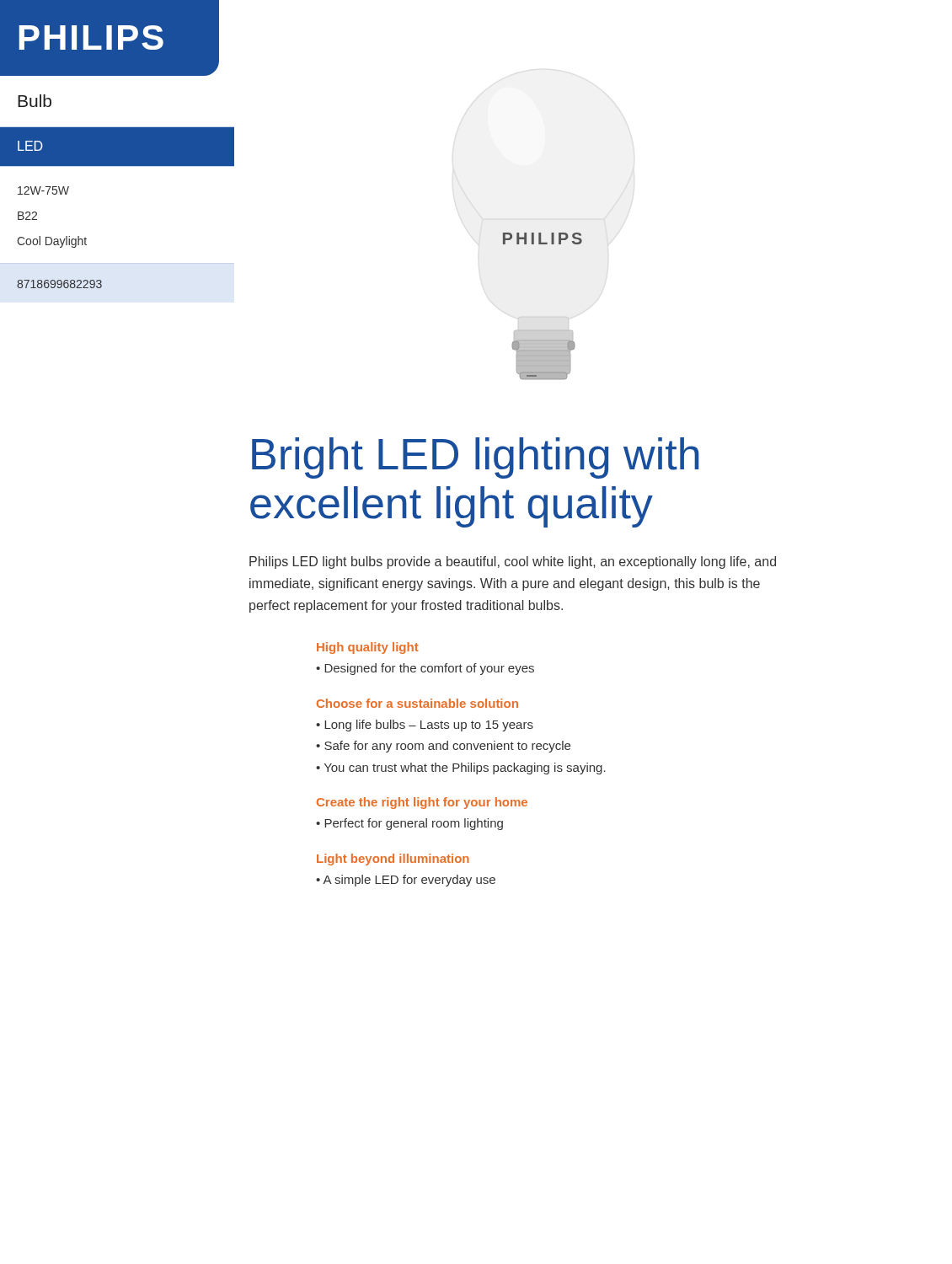Find the photo

543,228
